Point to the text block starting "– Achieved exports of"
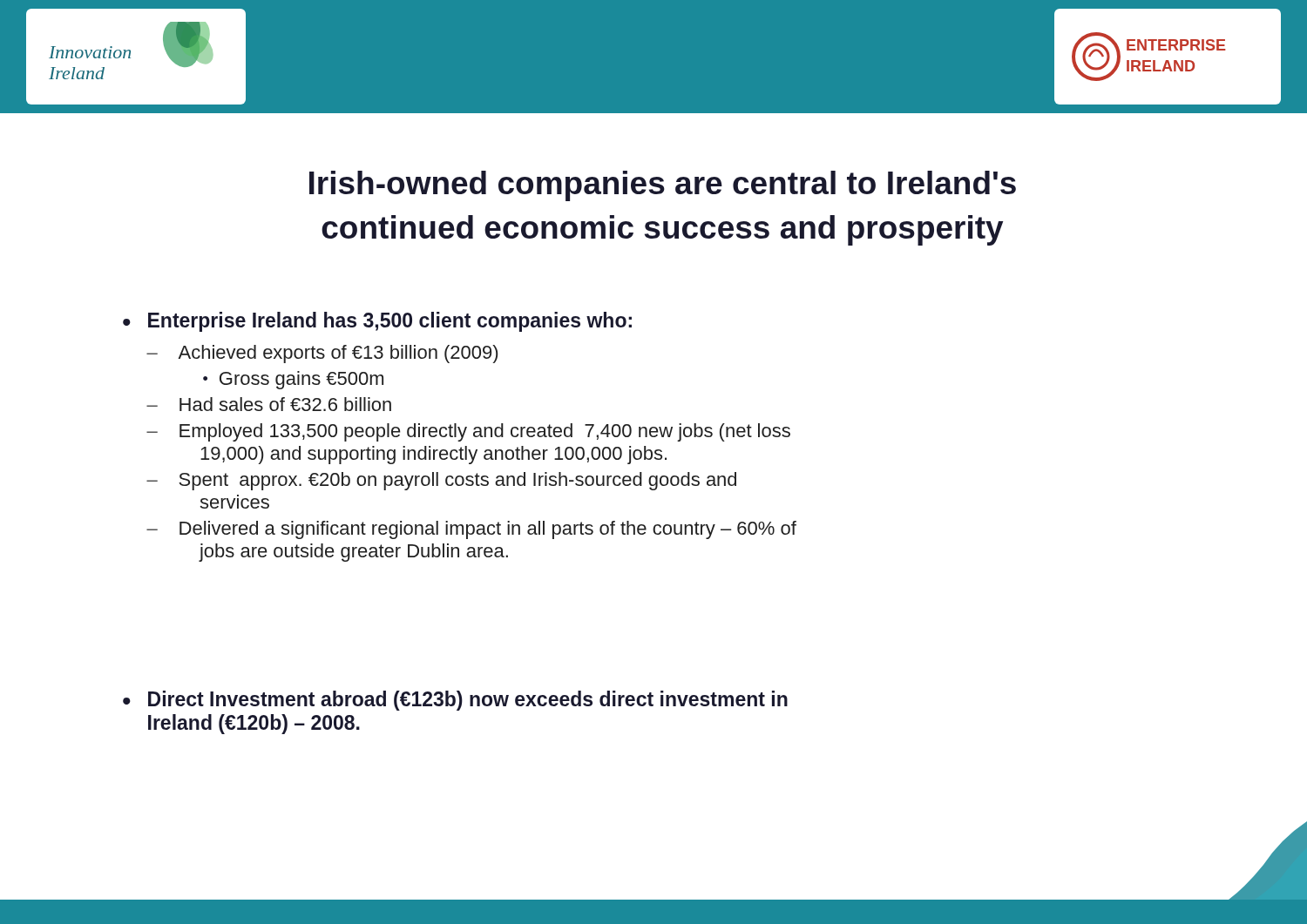This screenshot has height=924, width=1307. click(323, 366)
